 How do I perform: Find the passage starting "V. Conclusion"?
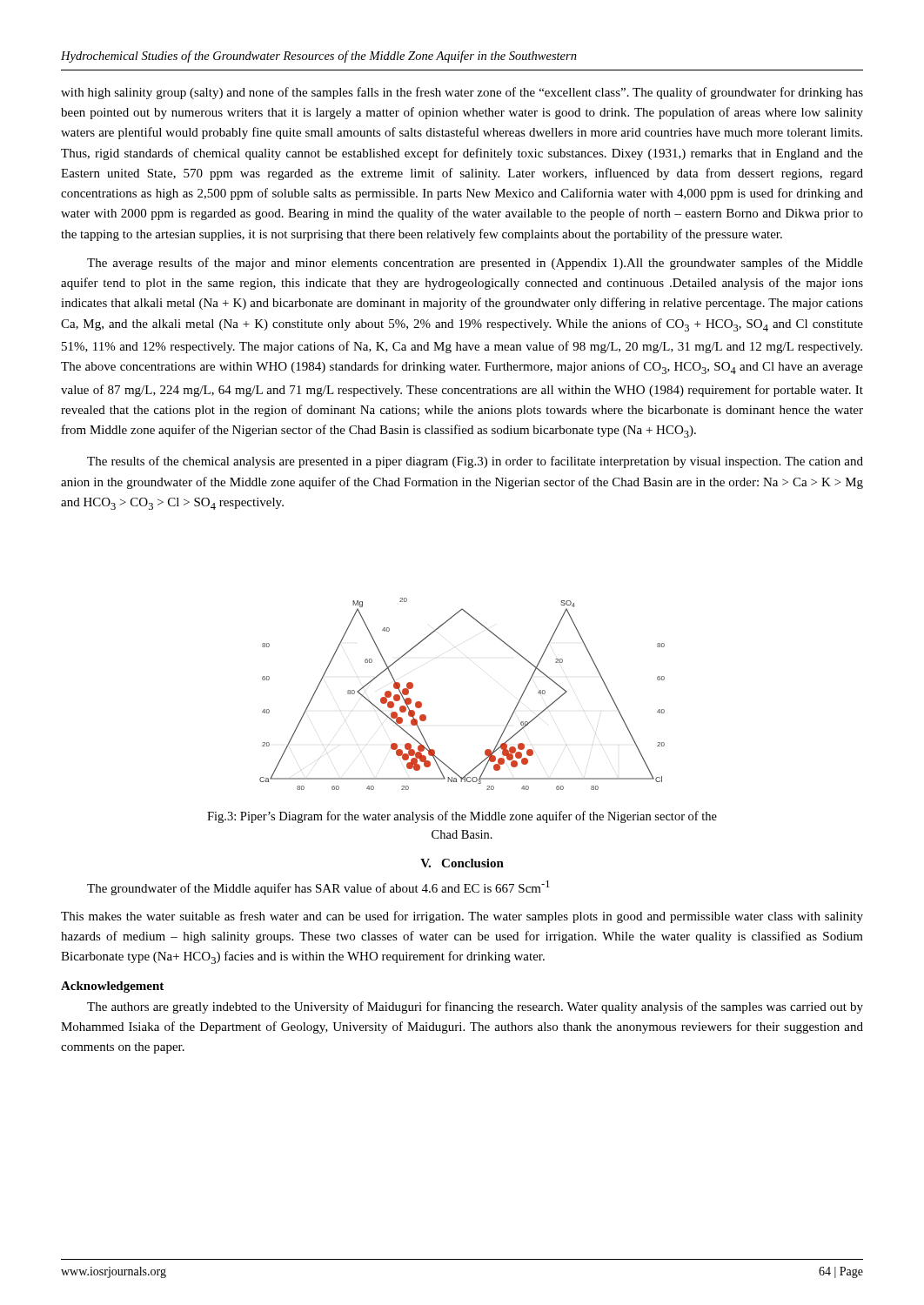tap(462, 863)
